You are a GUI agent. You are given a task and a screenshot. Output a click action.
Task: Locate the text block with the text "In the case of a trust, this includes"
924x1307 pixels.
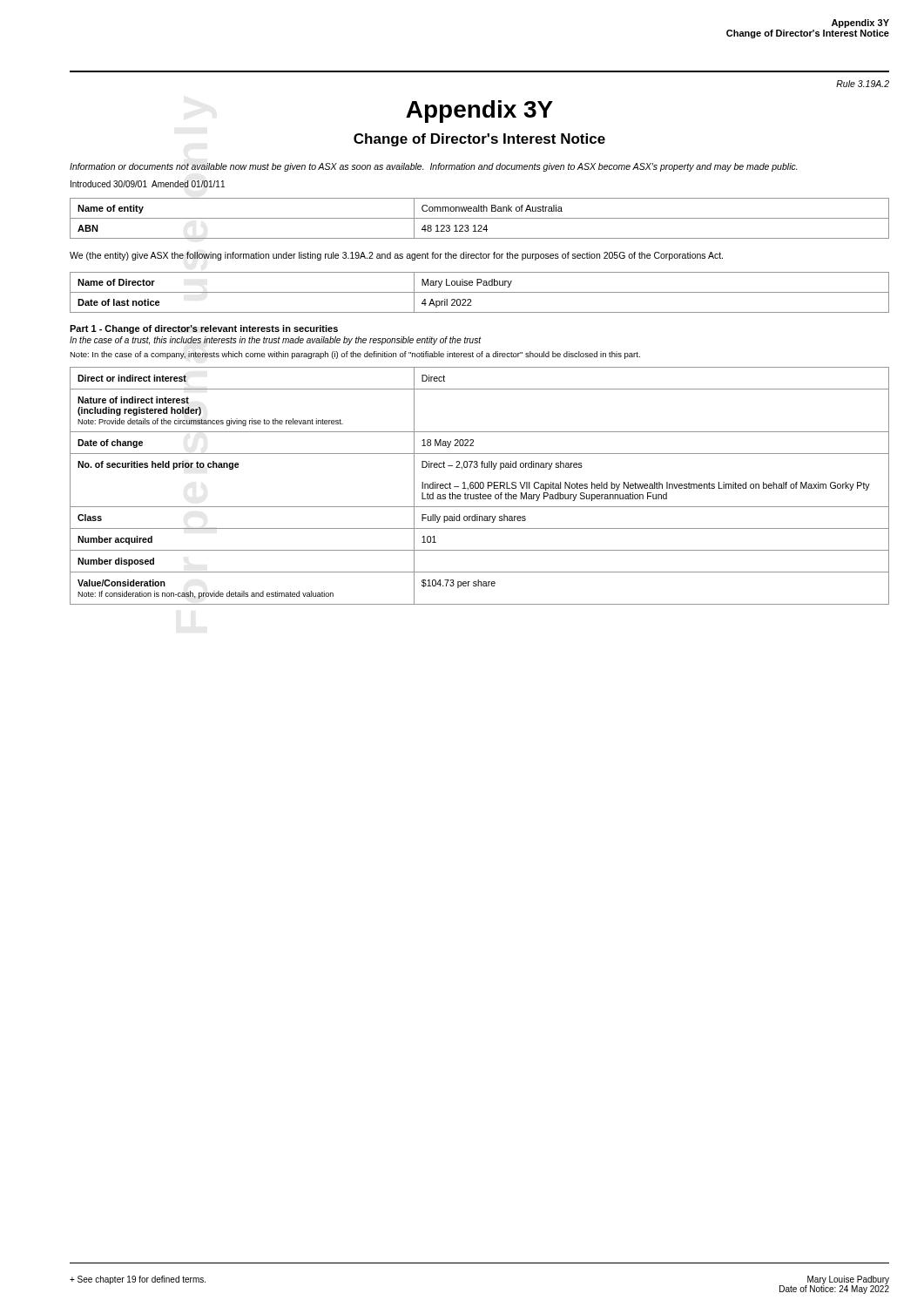tap(275, 340)
